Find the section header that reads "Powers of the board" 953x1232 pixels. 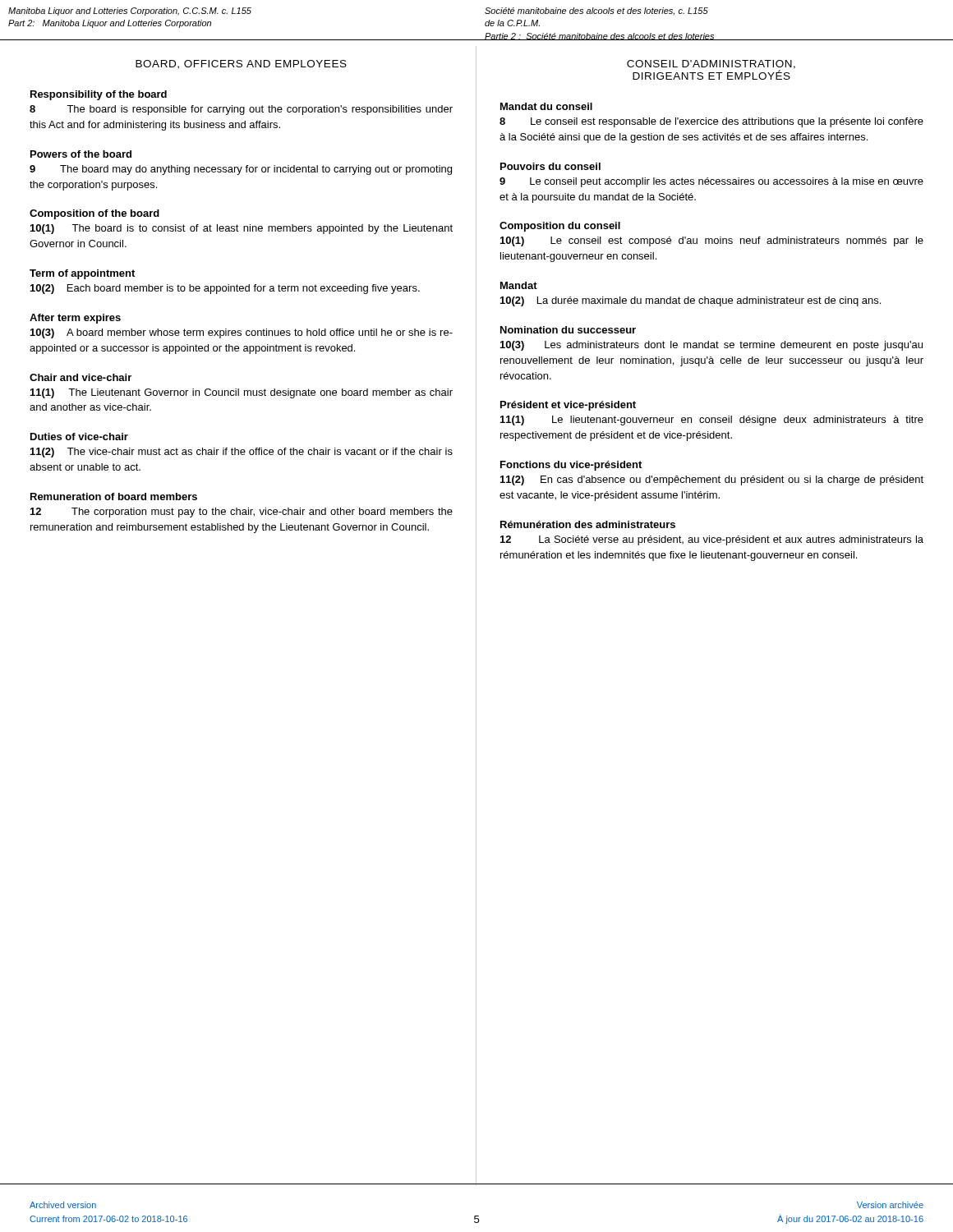(81, 154)
